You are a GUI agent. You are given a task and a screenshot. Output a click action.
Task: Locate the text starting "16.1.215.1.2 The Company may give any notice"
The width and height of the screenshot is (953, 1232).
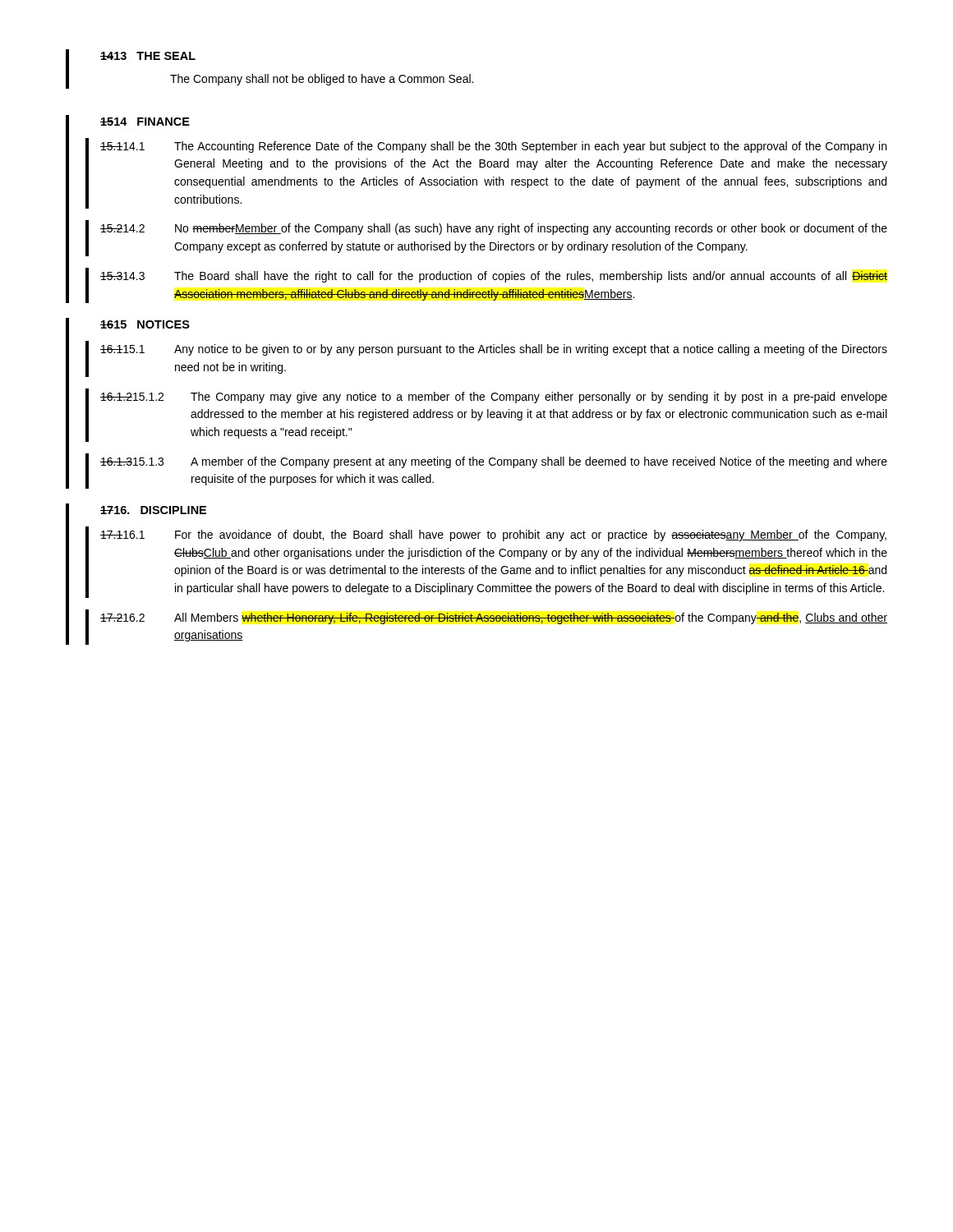pyautogui.click(x=494, y=415)
